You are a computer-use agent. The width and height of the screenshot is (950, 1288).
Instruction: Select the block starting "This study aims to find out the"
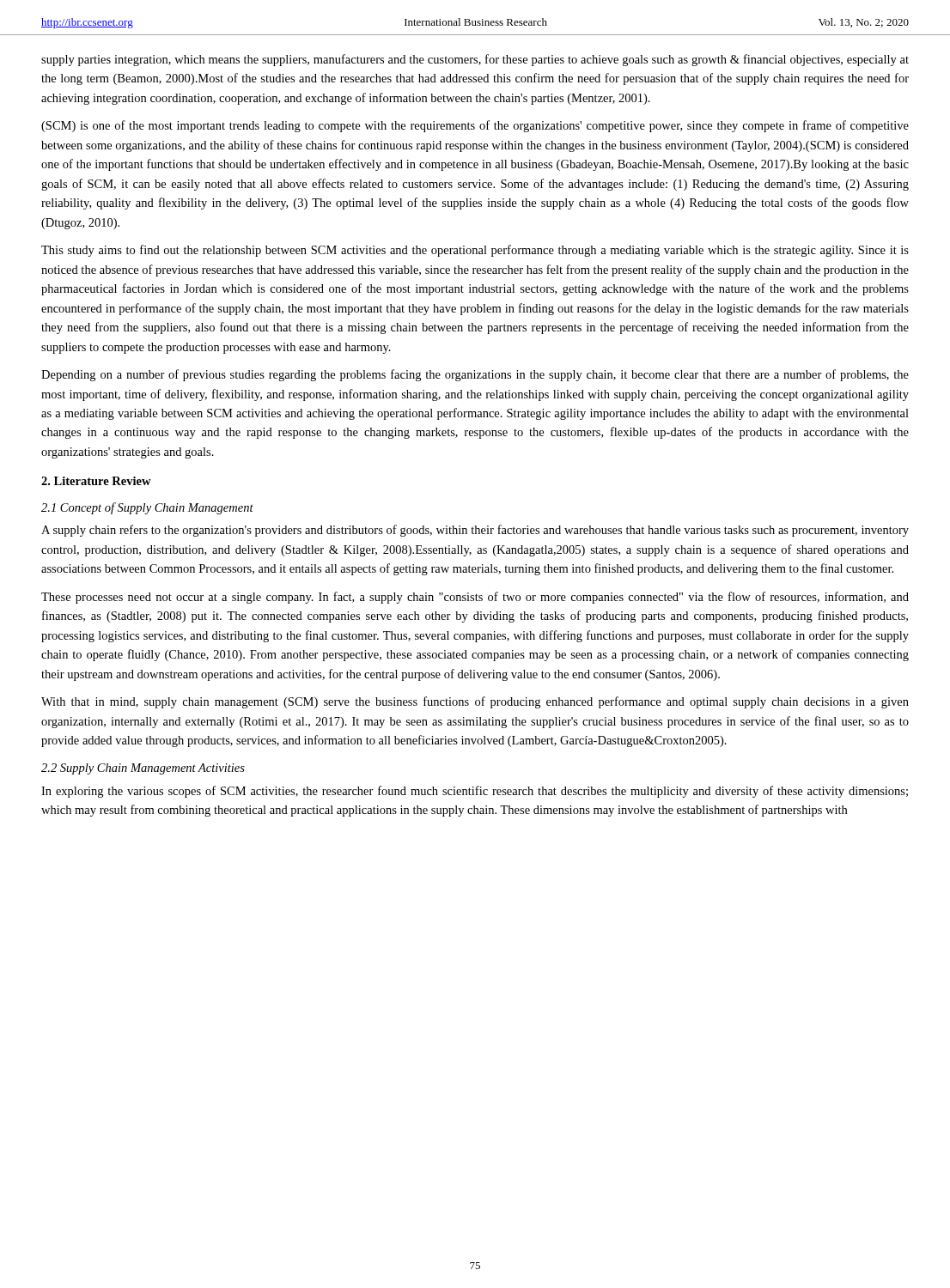point(475,298)
